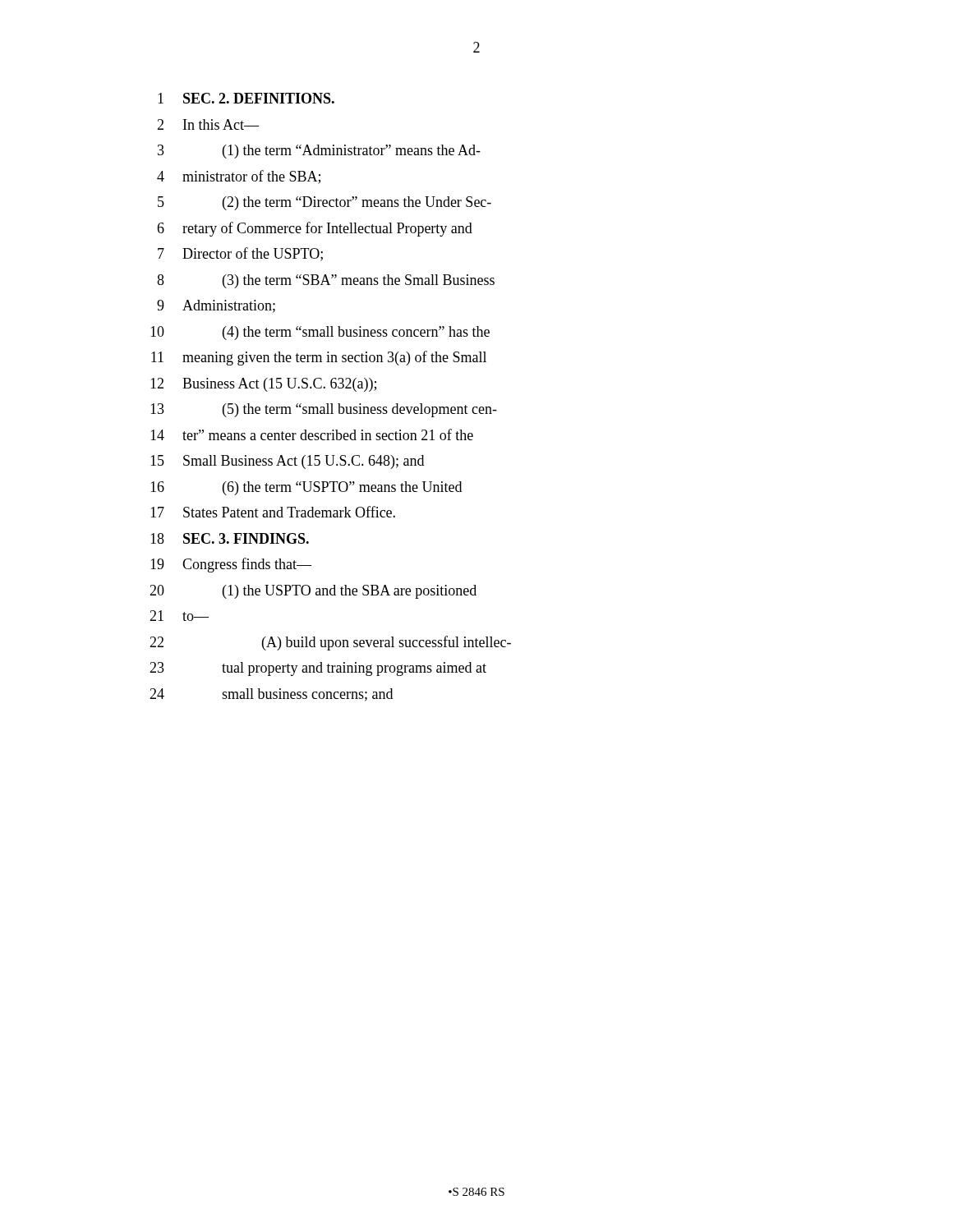Image resolution: width=953 pixels, height=1232 pixels.
Task: Locate the list item with the text "9 Administration;"
Action: [x=216, y=306]
